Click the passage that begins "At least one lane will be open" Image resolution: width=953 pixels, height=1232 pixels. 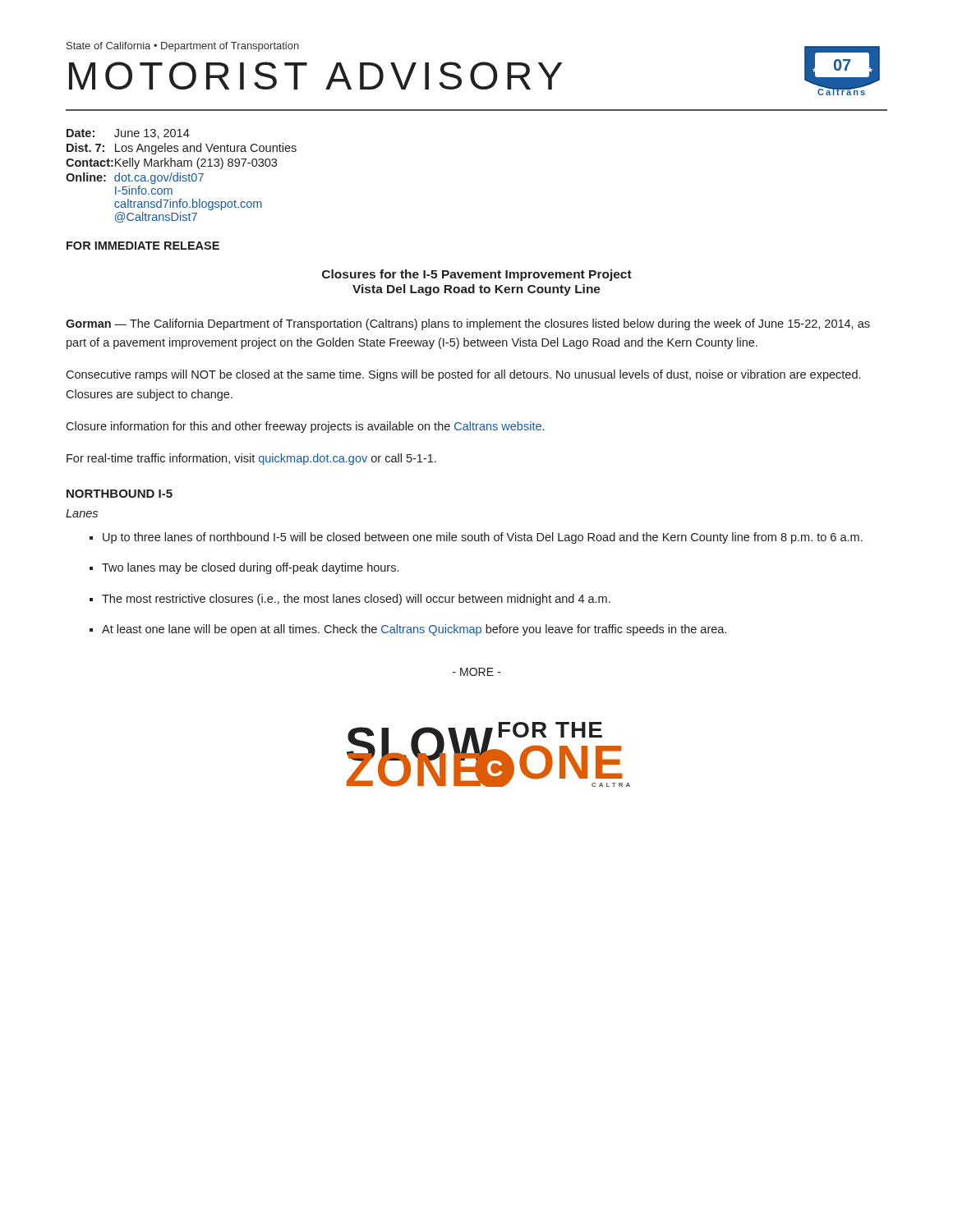415,629
